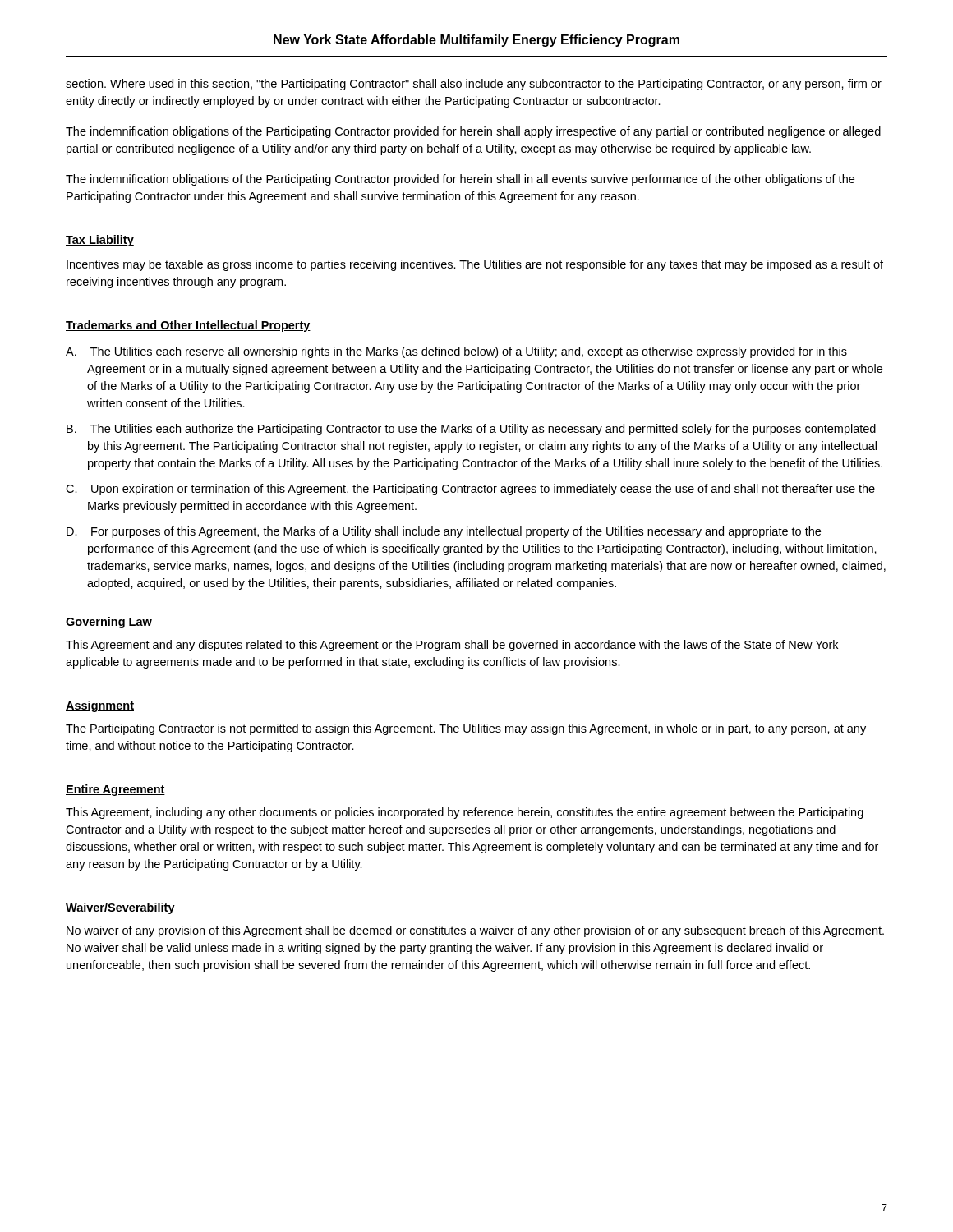Locate the block starting "No waiver of any provision of this Agreement"

tap(475, 948)
